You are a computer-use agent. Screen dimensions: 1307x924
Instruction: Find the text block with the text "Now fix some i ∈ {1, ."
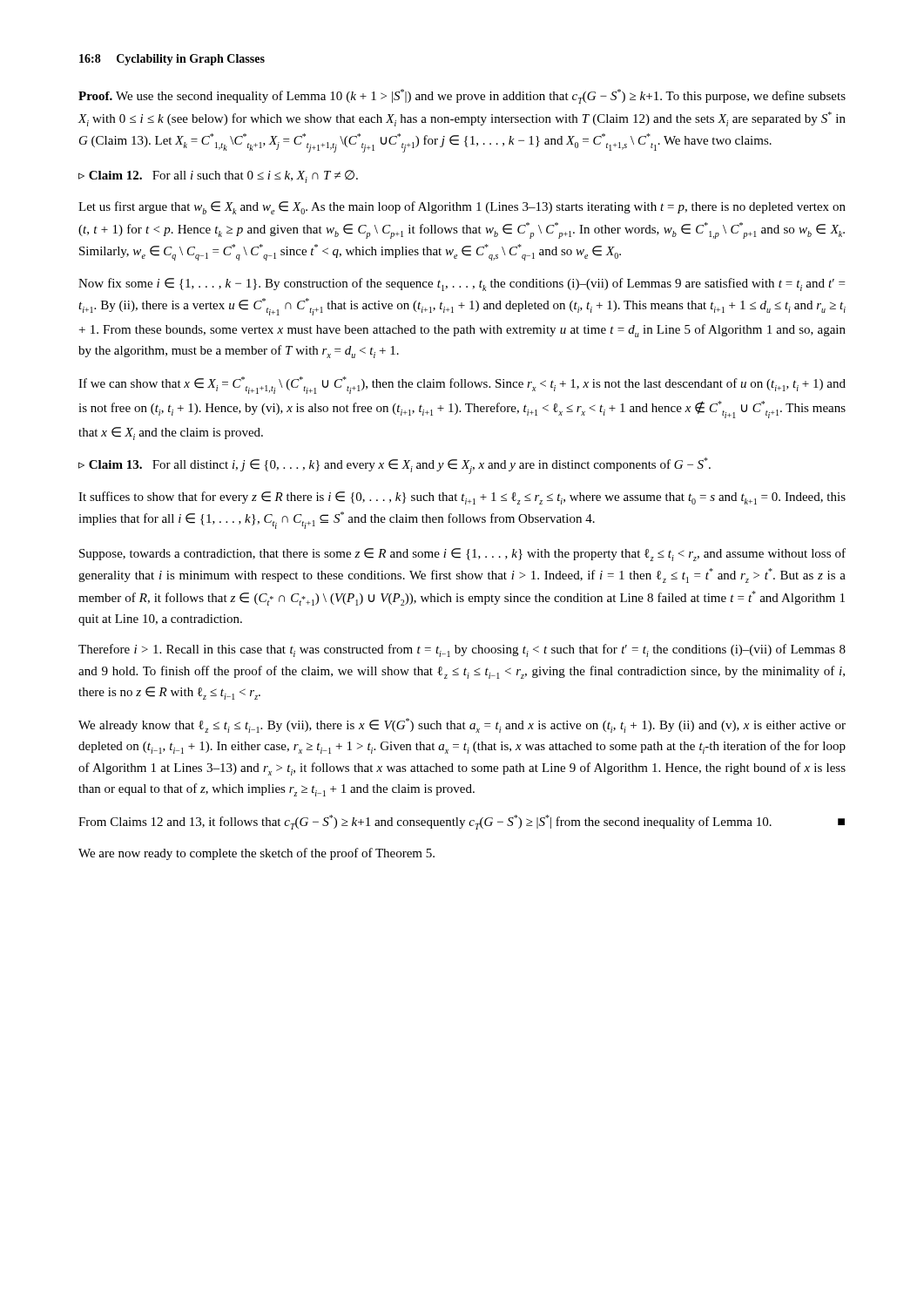click(462, 318)
